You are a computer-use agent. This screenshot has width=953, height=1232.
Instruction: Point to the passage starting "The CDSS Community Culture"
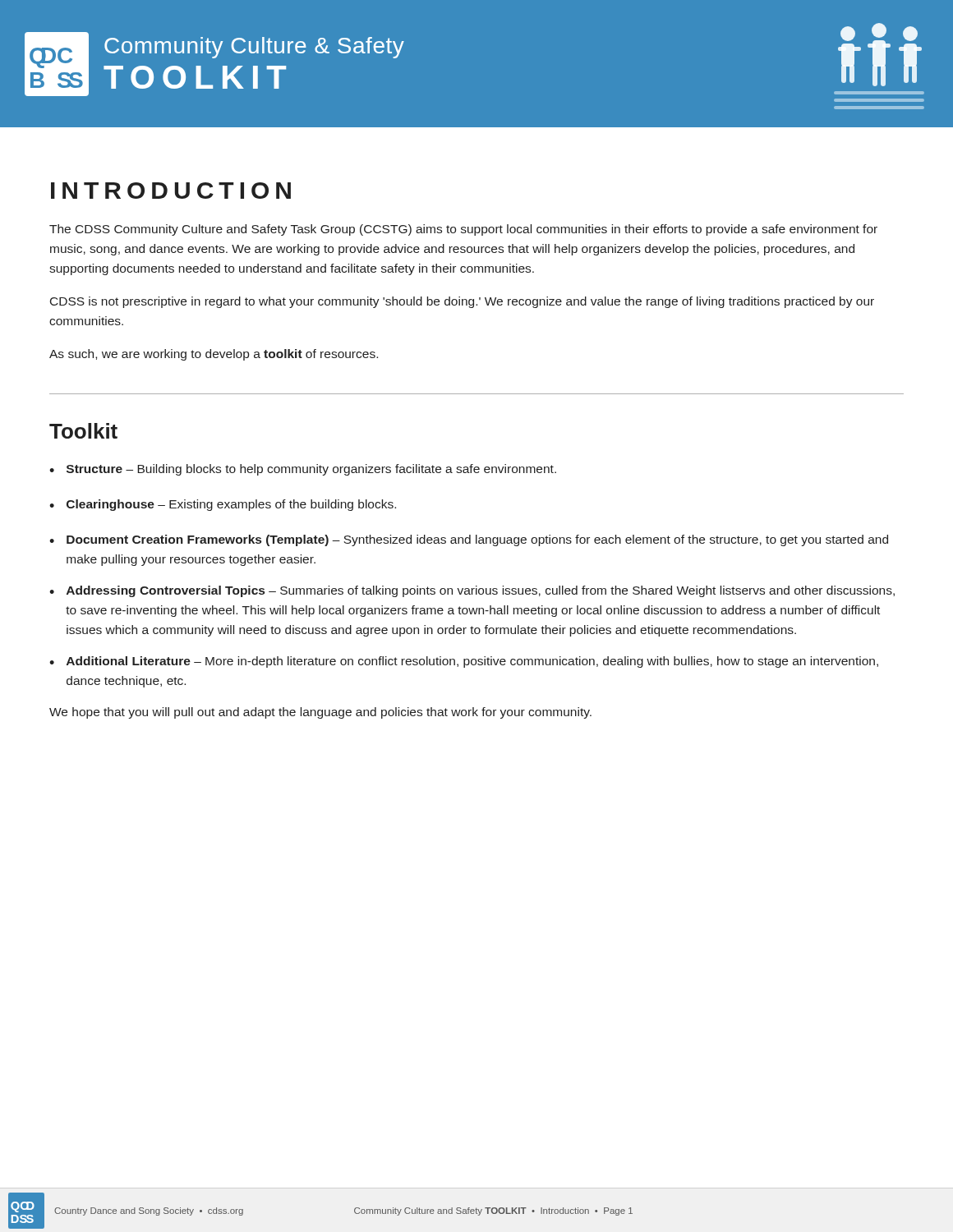click(x=463, y=248)
